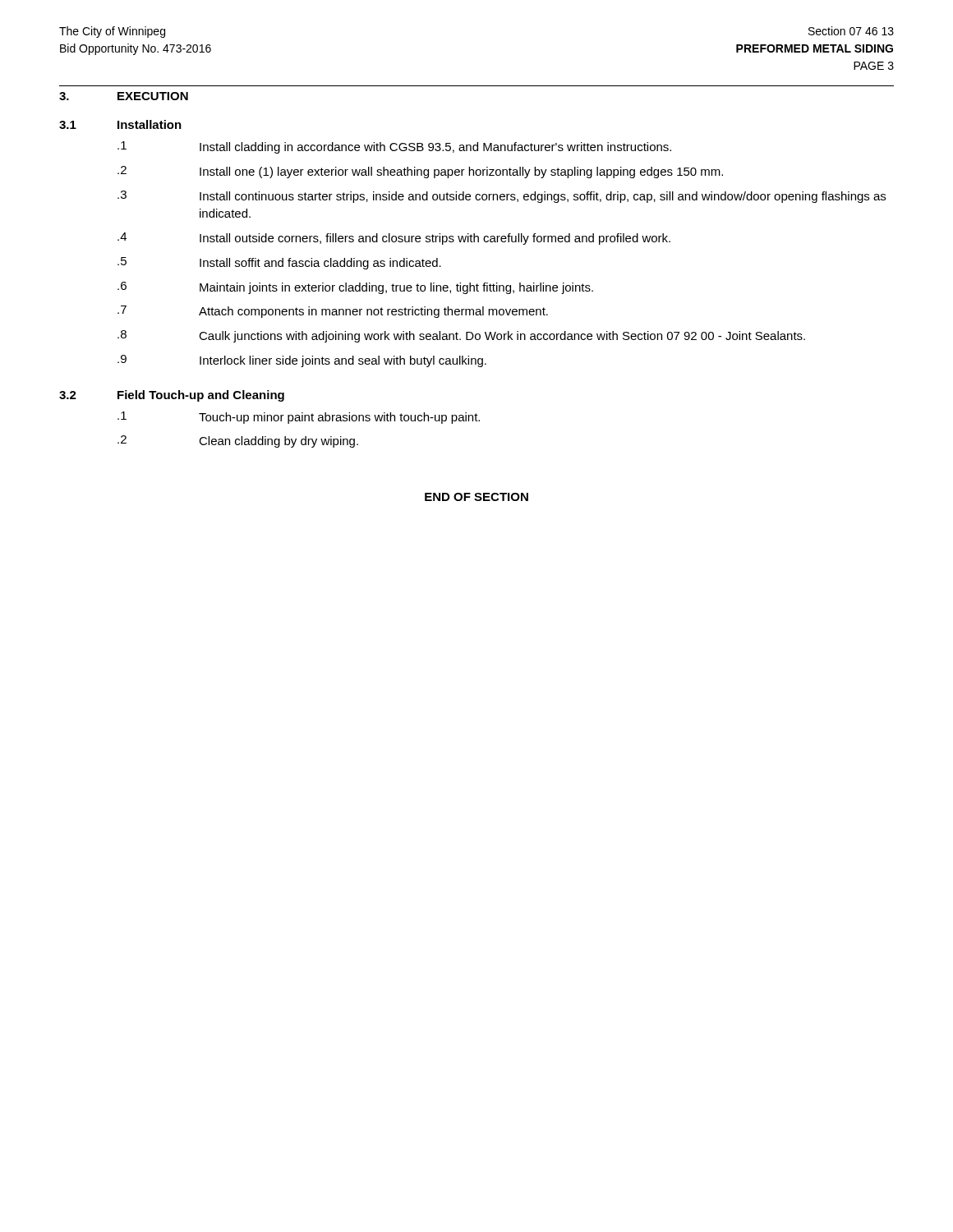Point to "END OF SECTION"
The height and width of the screenshot is (1232, 953).
[476, 496]
